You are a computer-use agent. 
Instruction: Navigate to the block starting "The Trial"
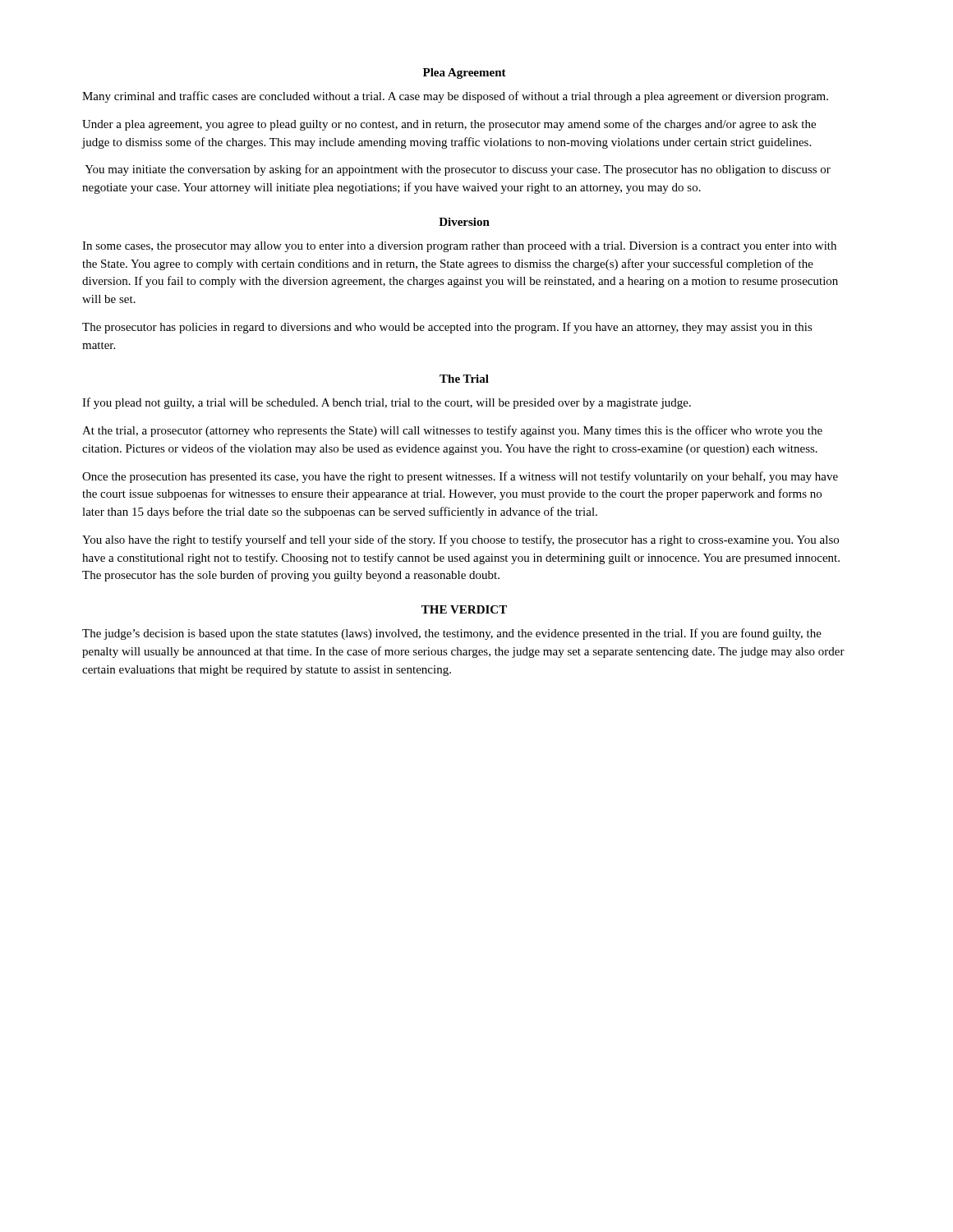(464, 379)
